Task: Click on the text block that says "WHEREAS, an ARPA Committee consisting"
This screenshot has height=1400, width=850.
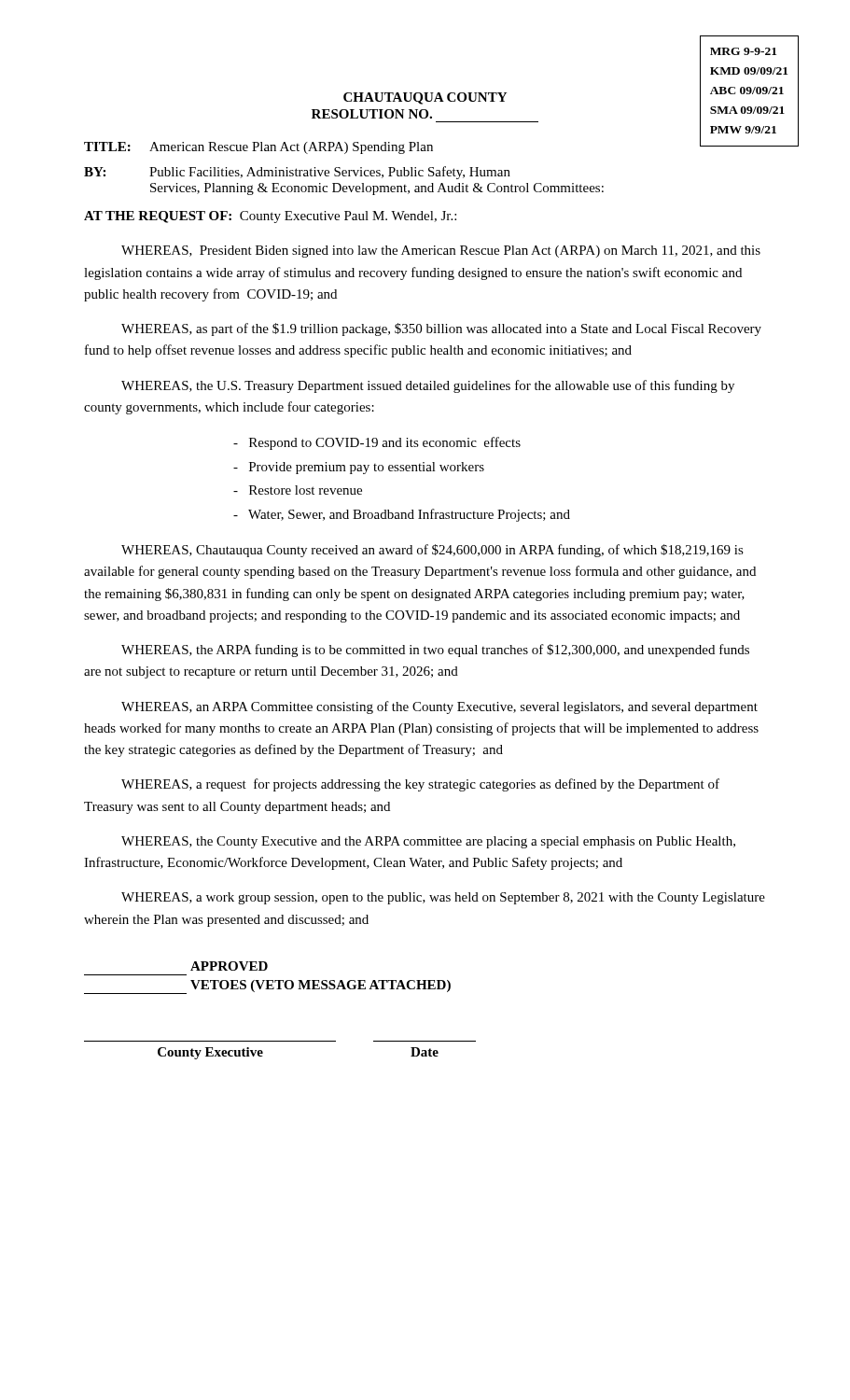Action: (421, 728)
